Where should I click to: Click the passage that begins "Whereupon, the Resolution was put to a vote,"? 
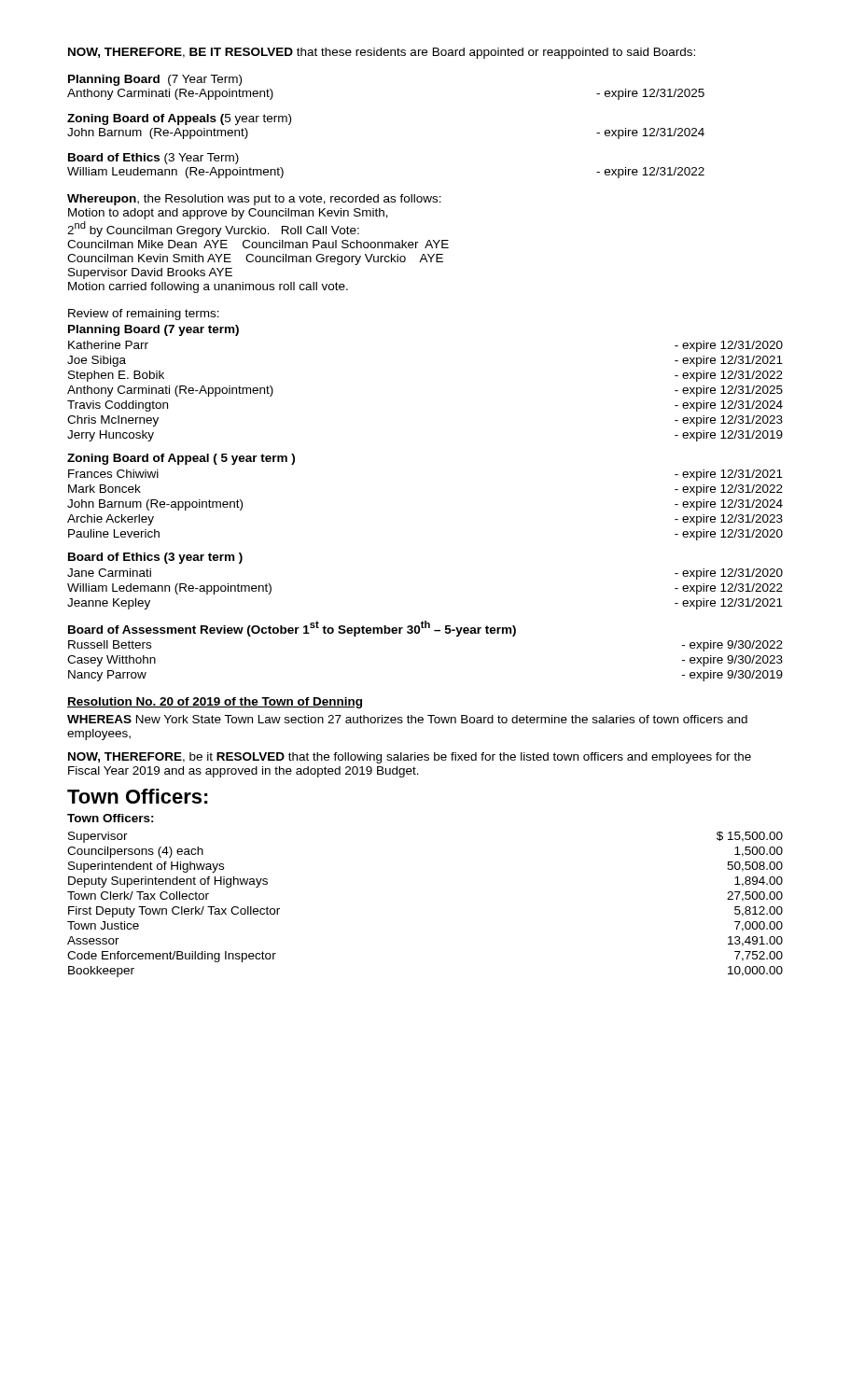coord(258,242)
